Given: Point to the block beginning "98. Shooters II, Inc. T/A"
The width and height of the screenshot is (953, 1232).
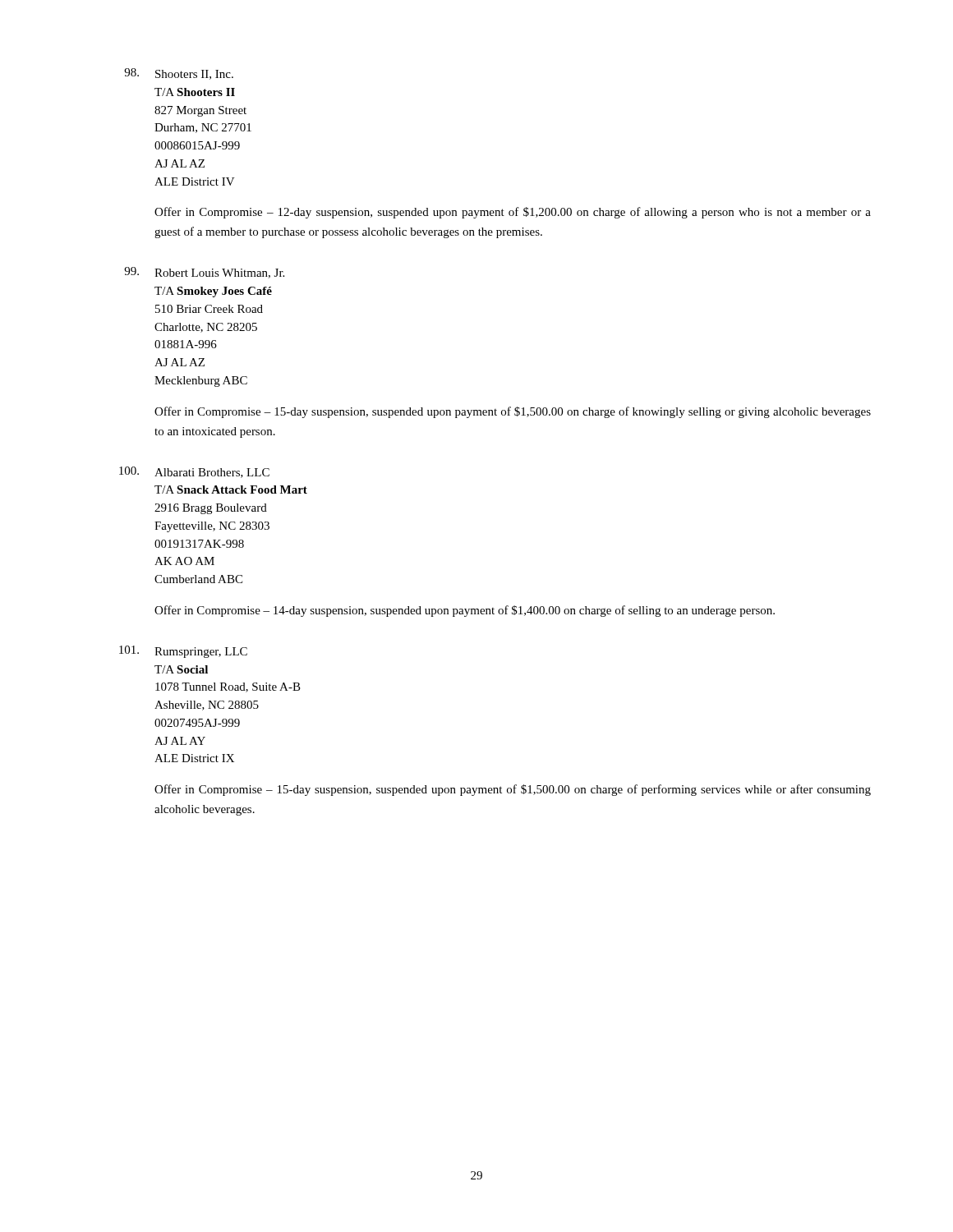Looking at the screenshot, I should [x=179, y=74].
